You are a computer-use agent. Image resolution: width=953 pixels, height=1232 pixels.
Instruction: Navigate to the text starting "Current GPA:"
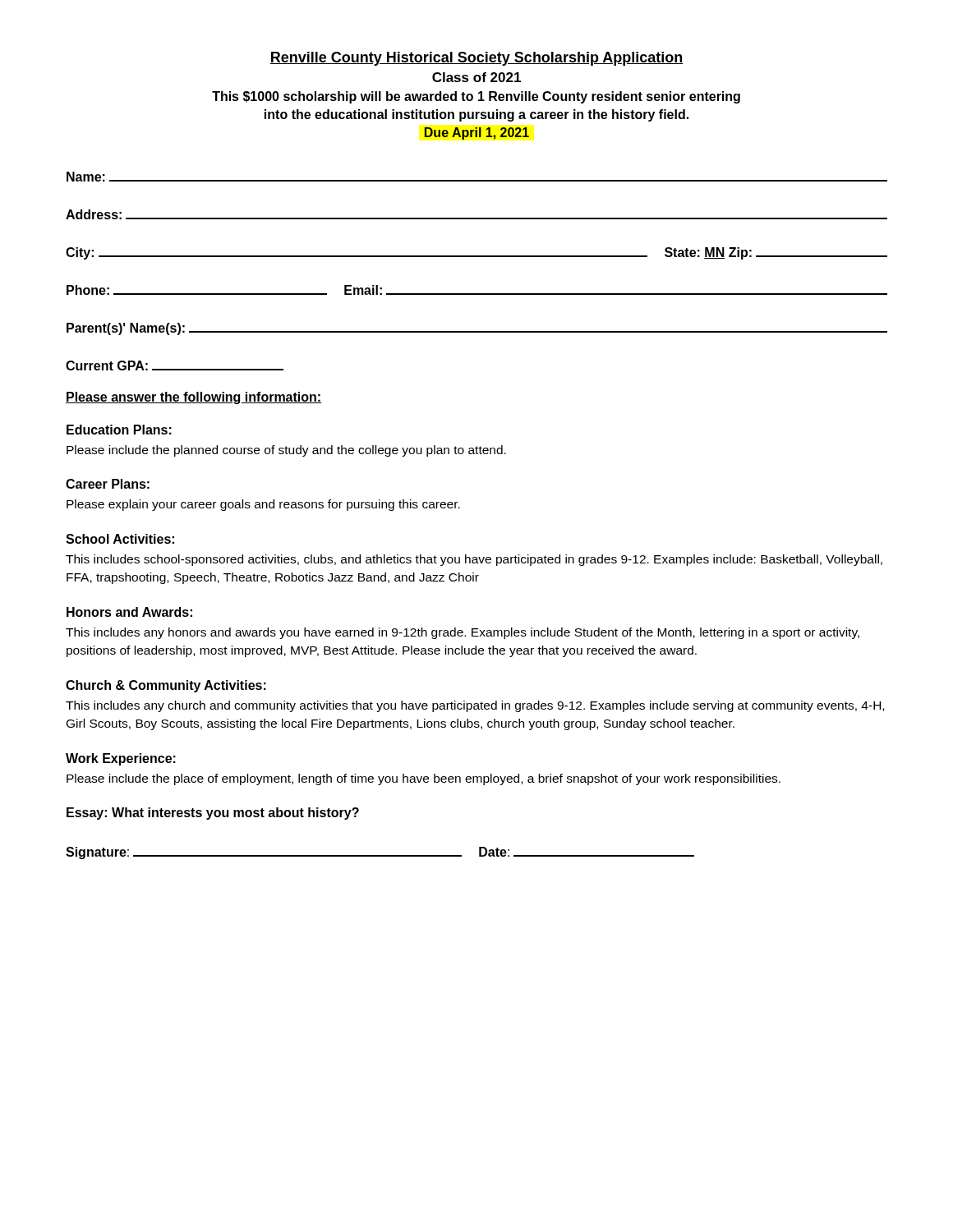(175, 363)
